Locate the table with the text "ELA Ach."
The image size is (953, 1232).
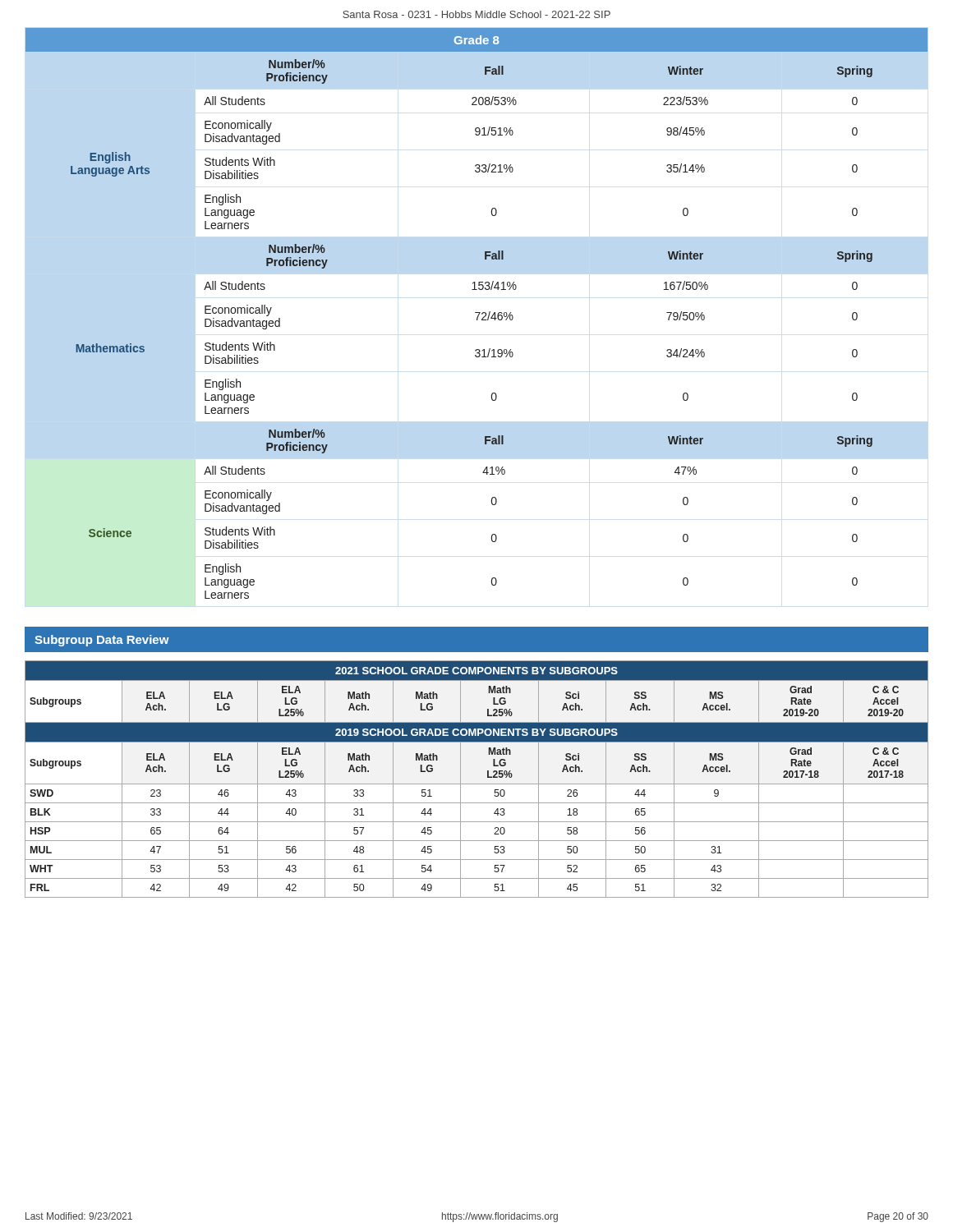pos(476,779)
